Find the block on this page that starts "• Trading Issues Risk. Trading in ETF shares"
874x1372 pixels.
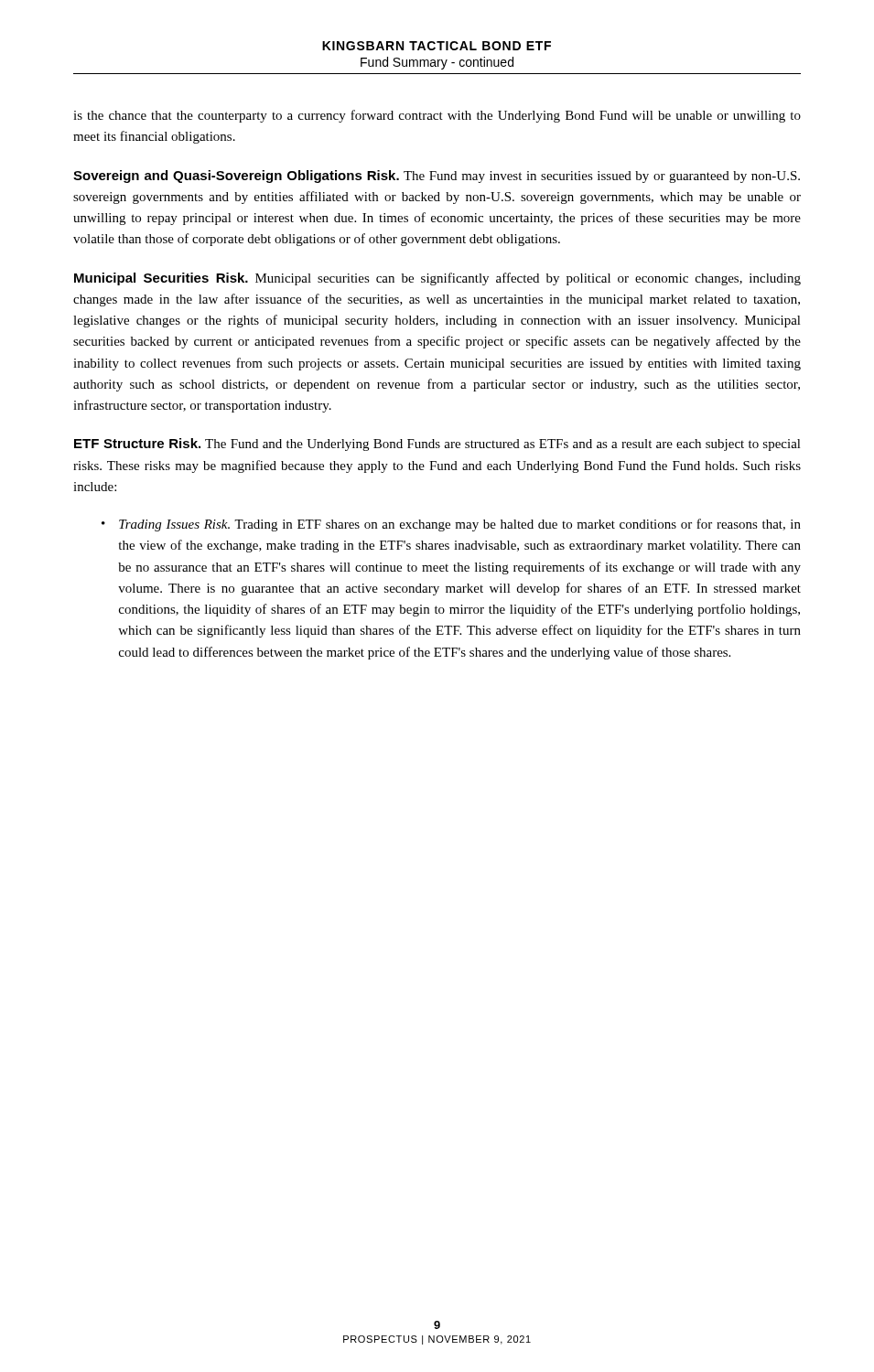451,589
